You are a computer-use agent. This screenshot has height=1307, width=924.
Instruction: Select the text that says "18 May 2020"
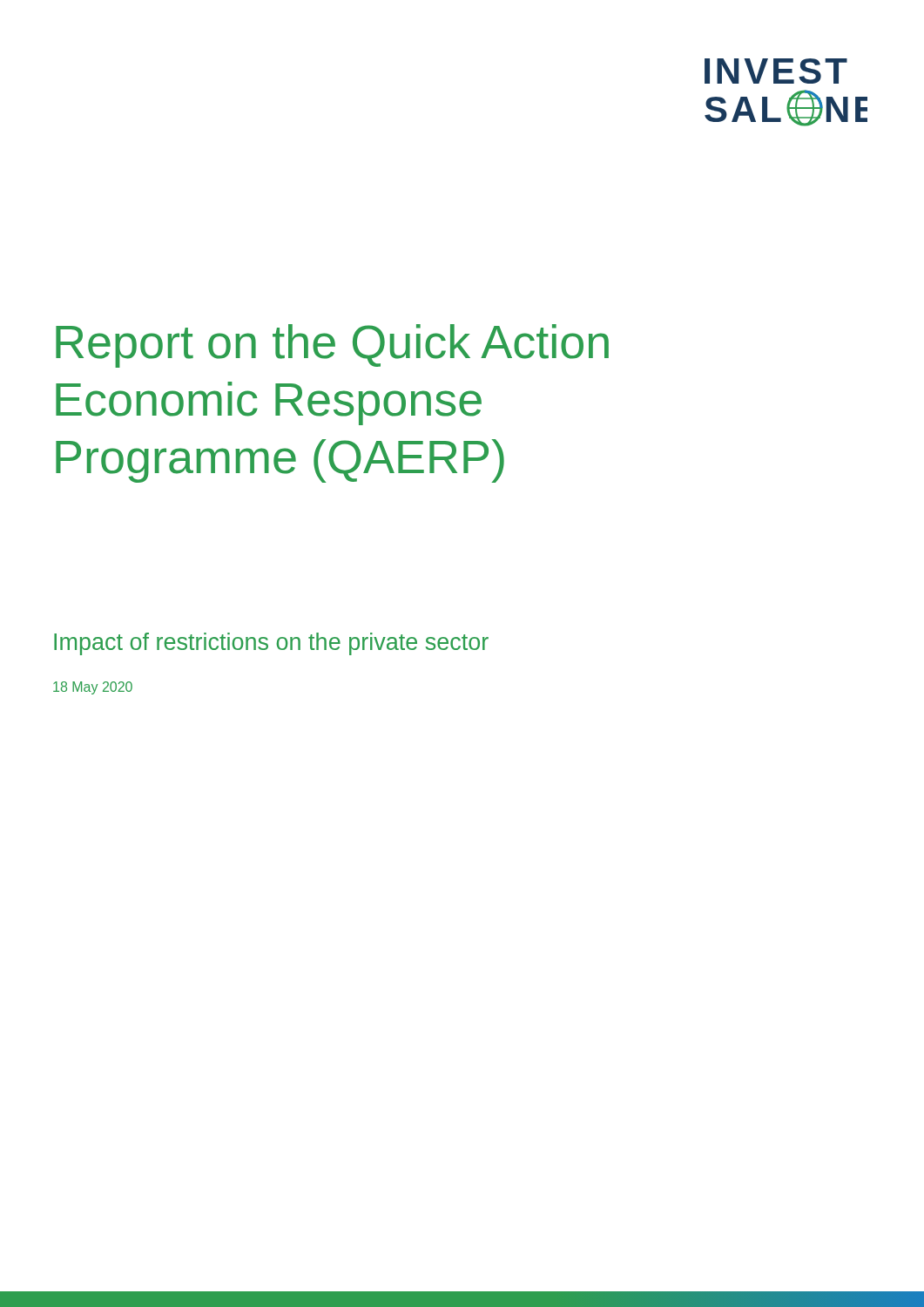coord(93,687)
